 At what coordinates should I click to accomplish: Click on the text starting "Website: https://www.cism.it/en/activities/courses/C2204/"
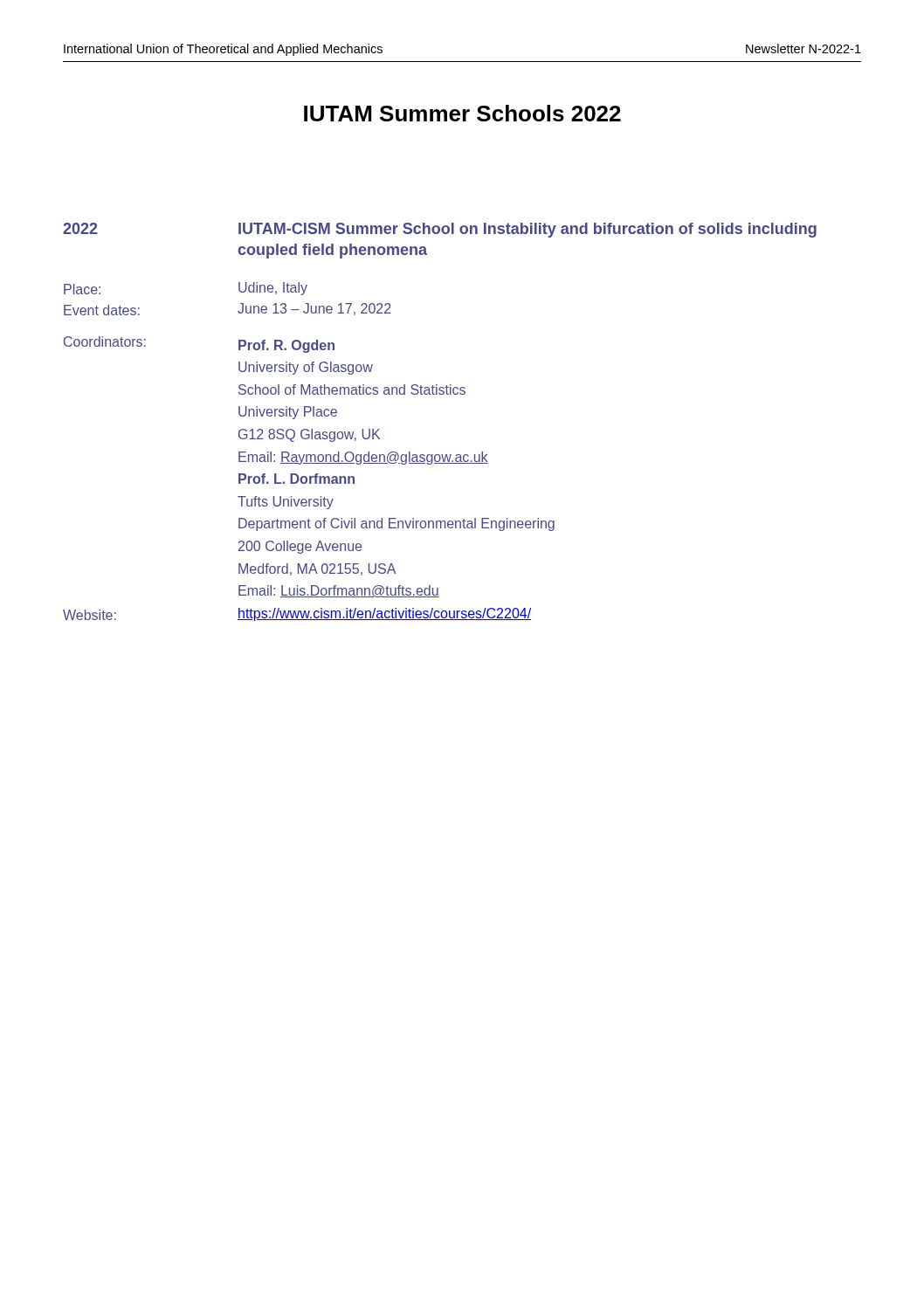[462, 615]
